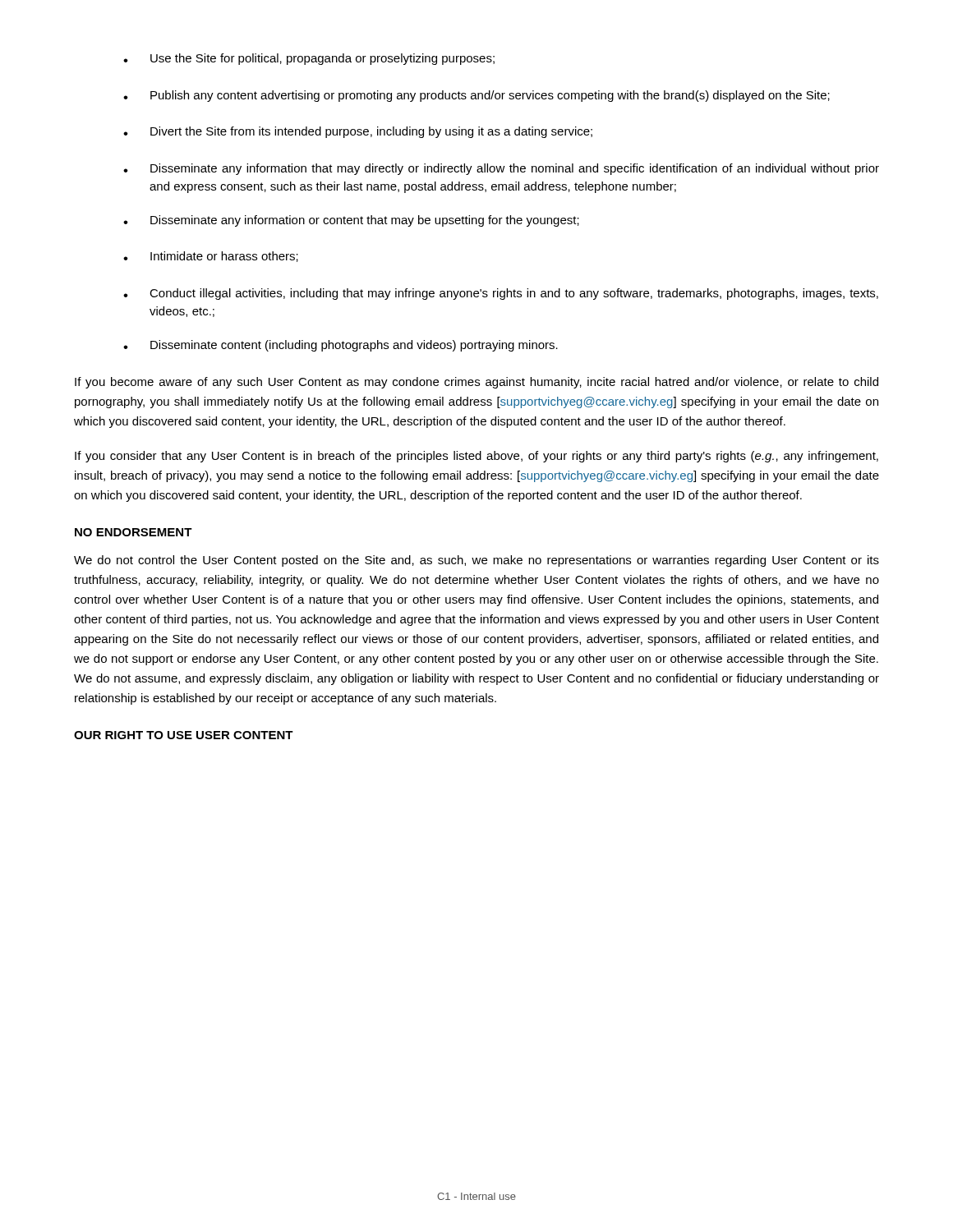The height and width of the screenshot is (1232, 953).
Task: Select the text starting "• Intimidate or harass others;"
Action: point(211,257)
